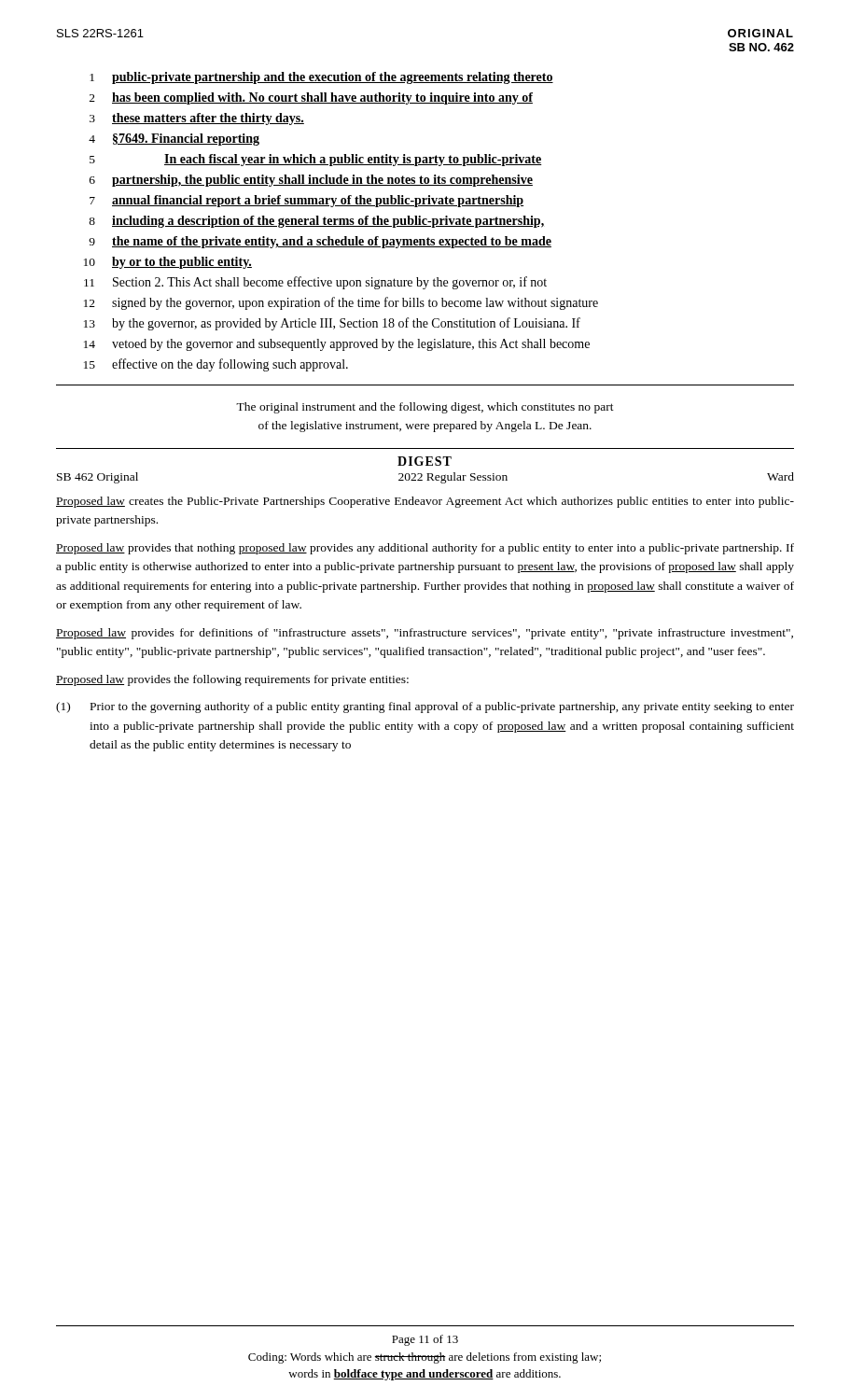Locate the block starting "5 In each fiscal year"
The width and height of the screenshot is (850, 1400).
tap(425, 159)
